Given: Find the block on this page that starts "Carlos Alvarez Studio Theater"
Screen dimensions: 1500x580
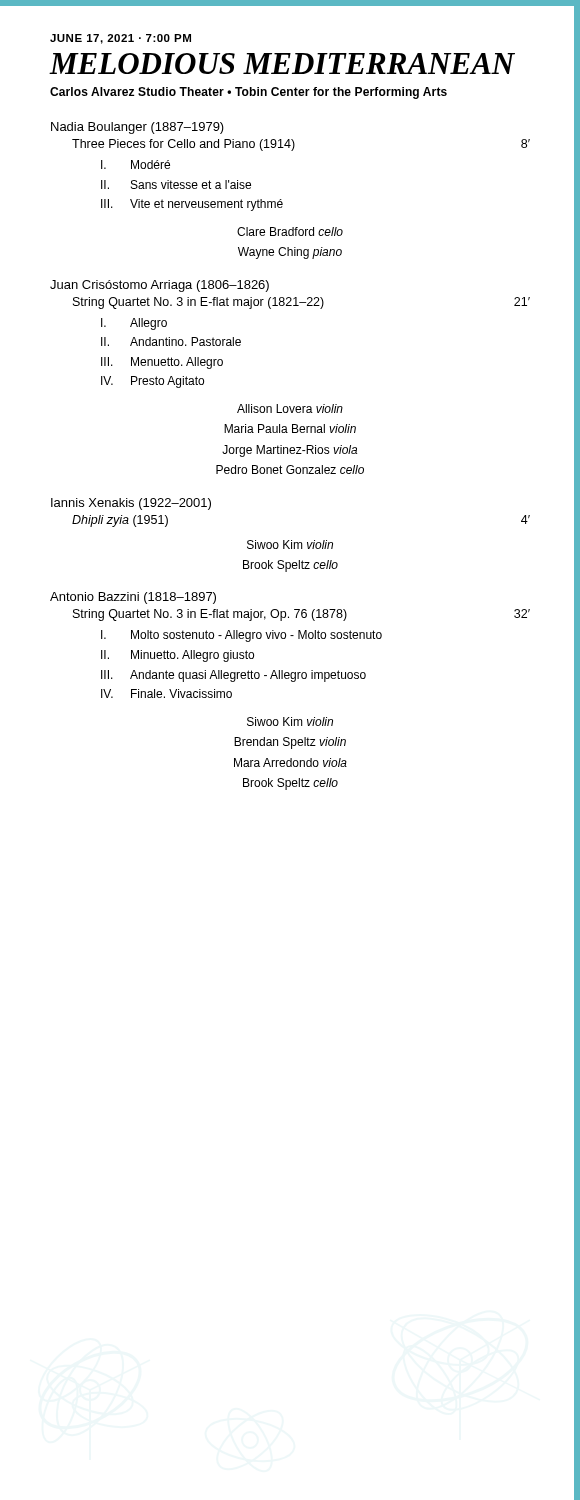Looking at the screenshot, I should [x=249, y=92].
